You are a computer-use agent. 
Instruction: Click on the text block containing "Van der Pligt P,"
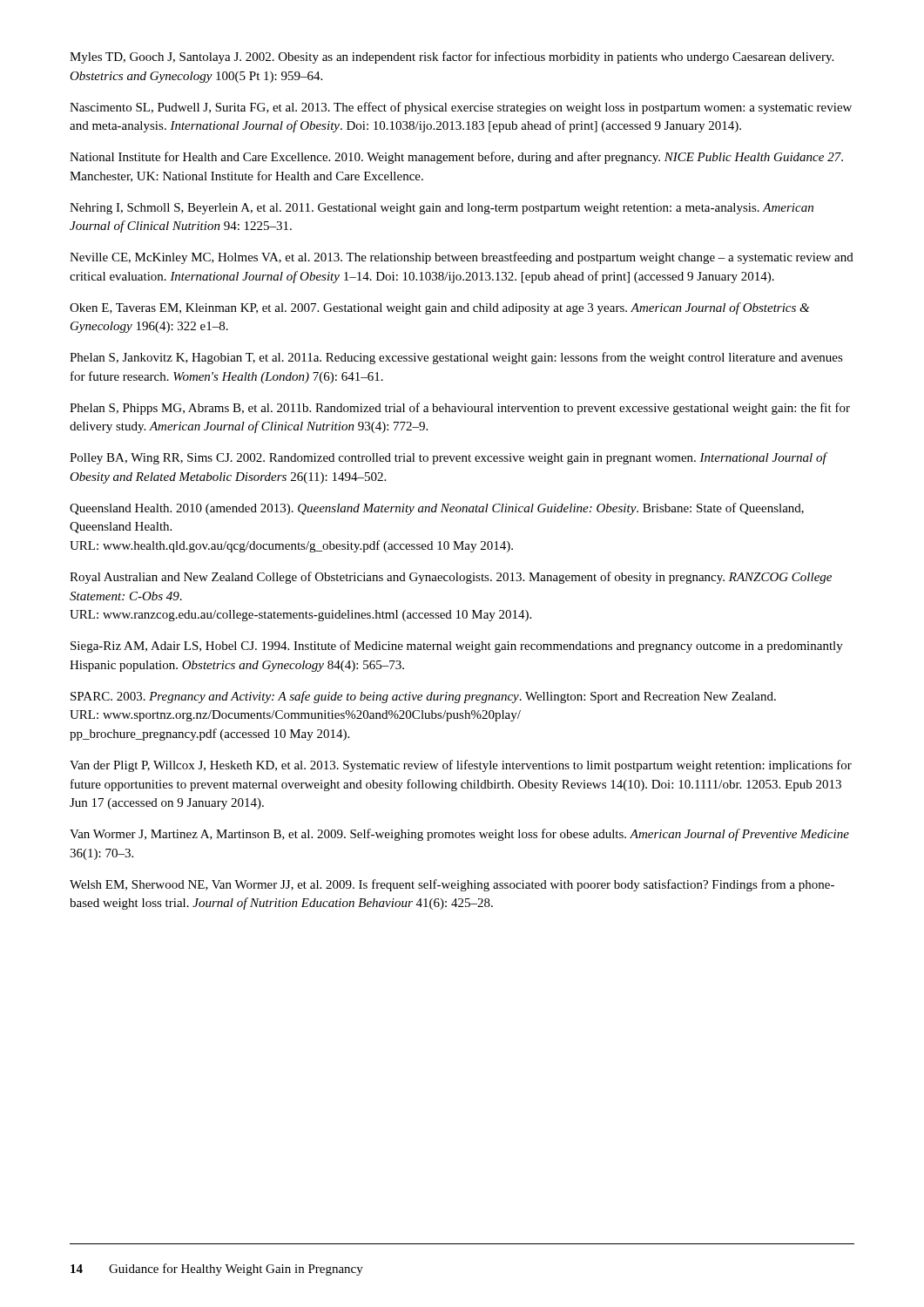coord(461,784)
